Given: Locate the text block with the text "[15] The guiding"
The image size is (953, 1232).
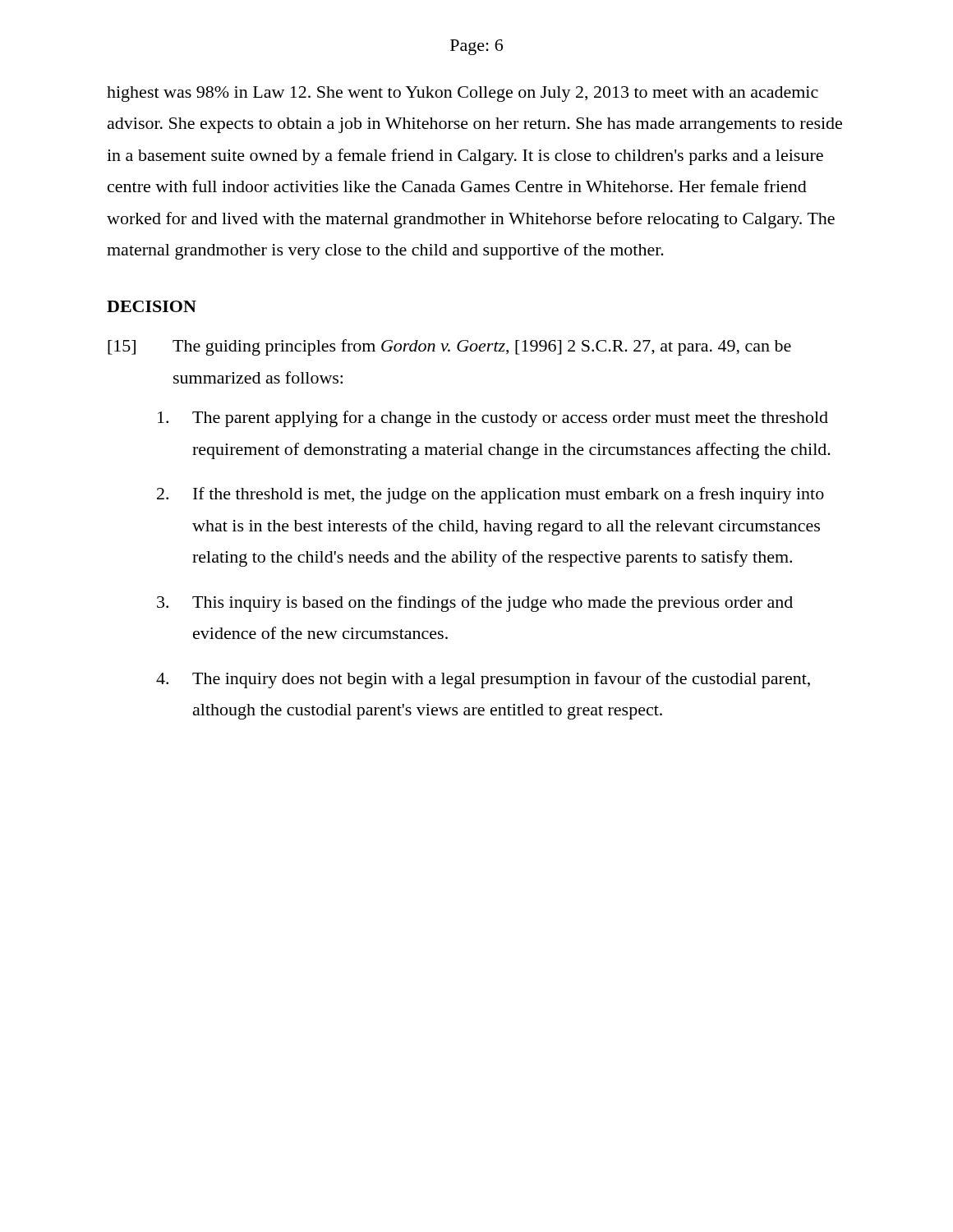Looking at the screenshot, I should click(x=476, y=362).
